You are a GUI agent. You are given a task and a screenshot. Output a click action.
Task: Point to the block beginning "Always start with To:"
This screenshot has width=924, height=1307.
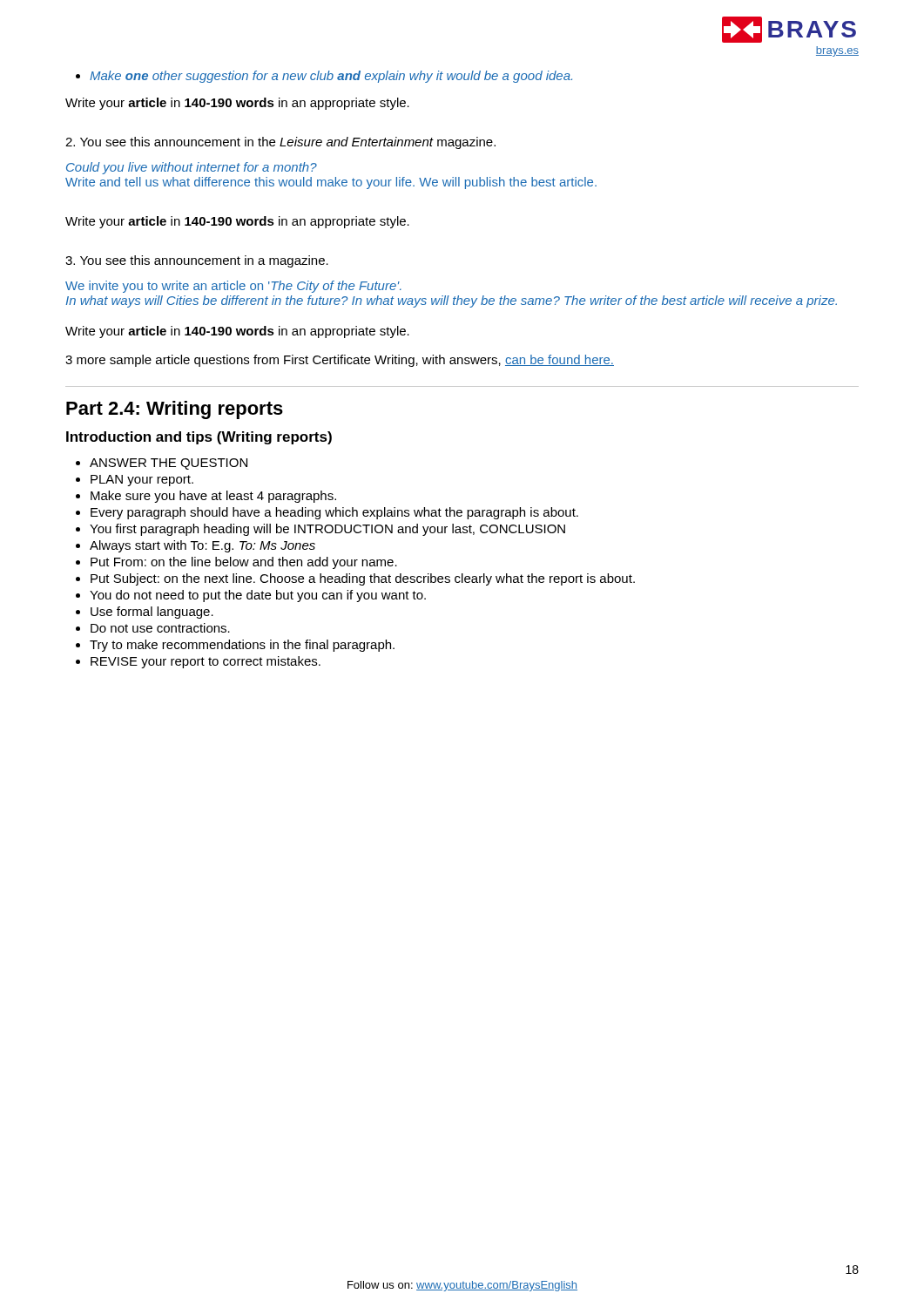[x=196, y=546]
